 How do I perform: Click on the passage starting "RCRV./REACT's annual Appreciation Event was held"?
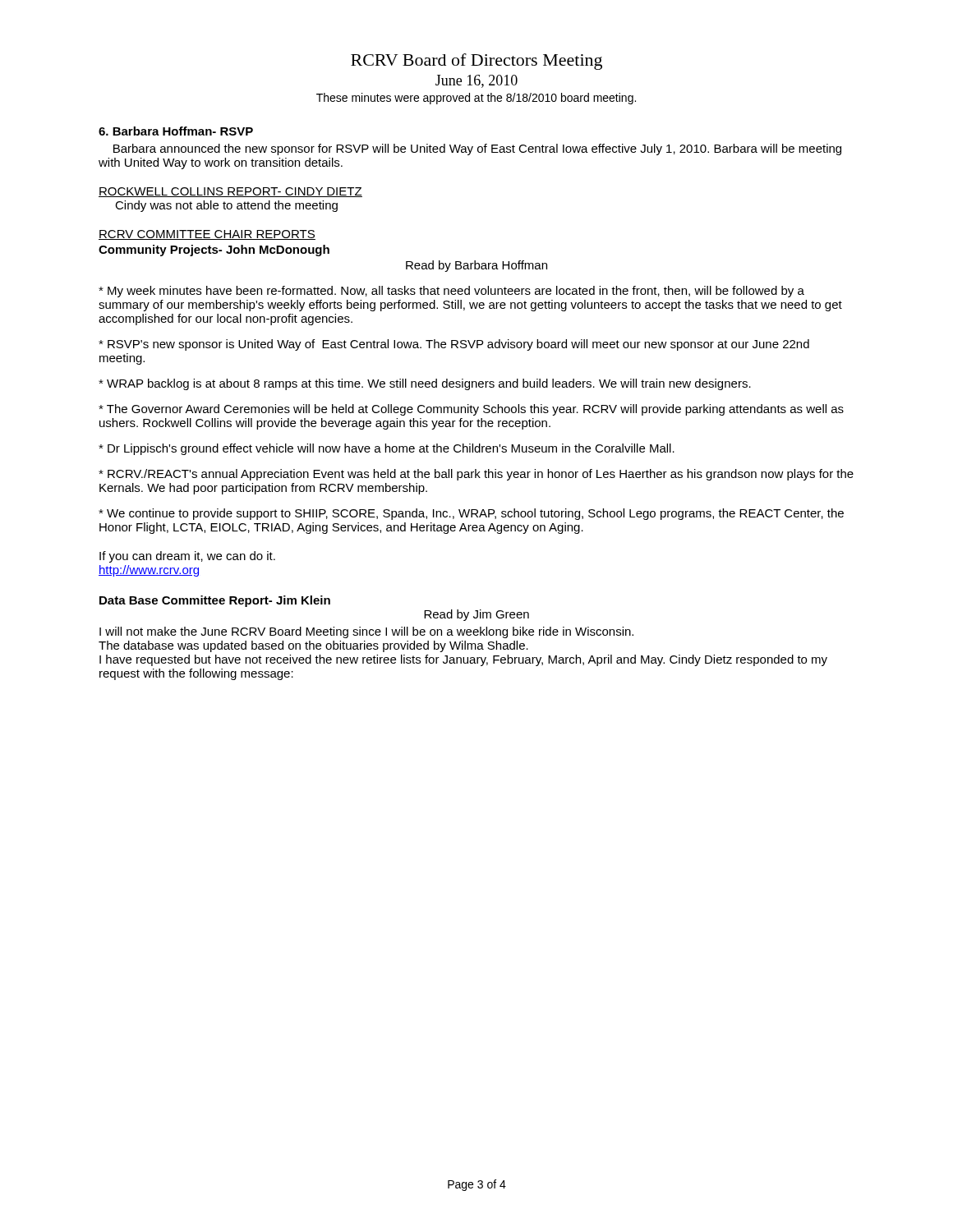[x=476, y=480]
